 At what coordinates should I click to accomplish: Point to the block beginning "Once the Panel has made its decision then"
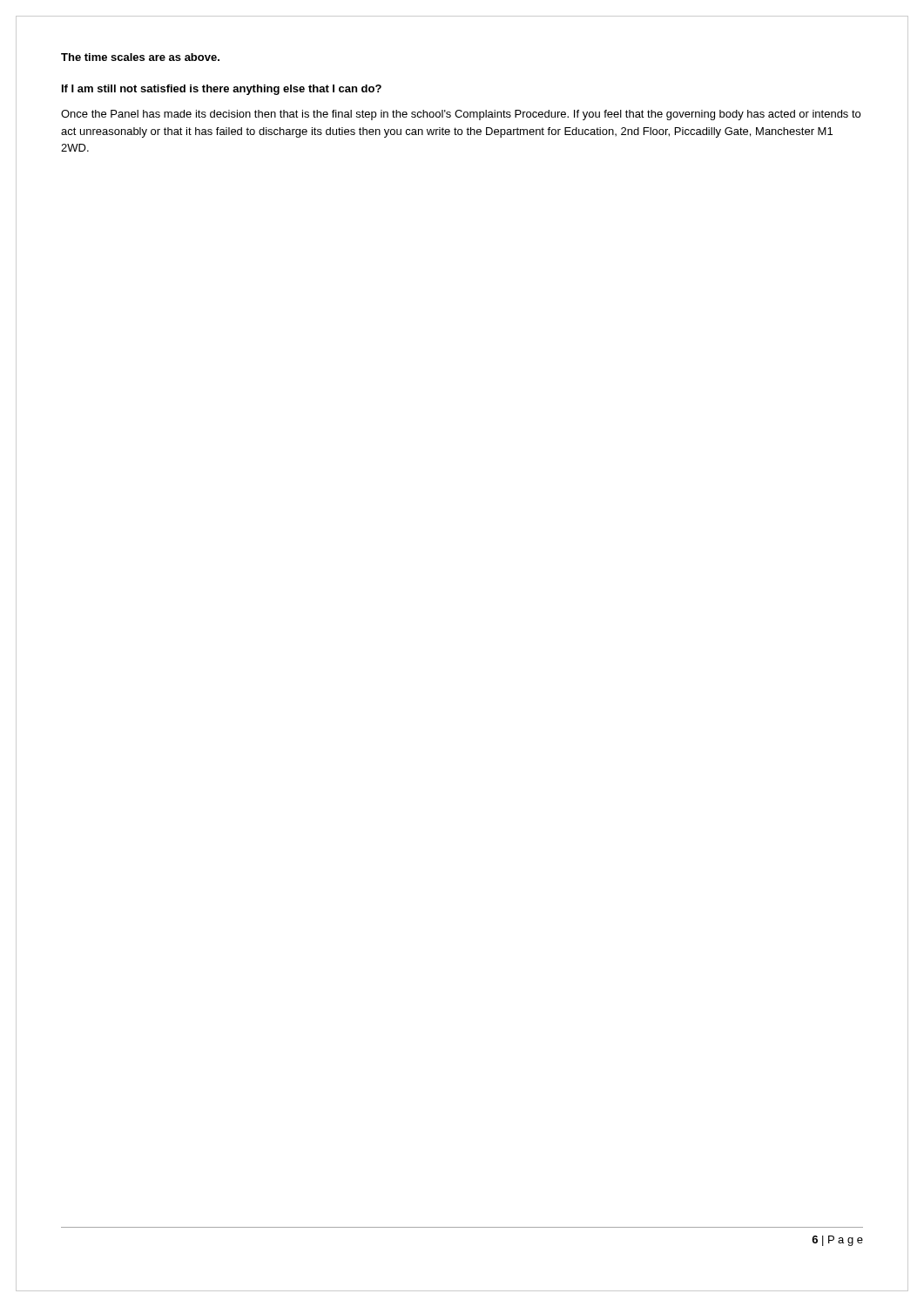pyautogui.click(x=461, y=131)
